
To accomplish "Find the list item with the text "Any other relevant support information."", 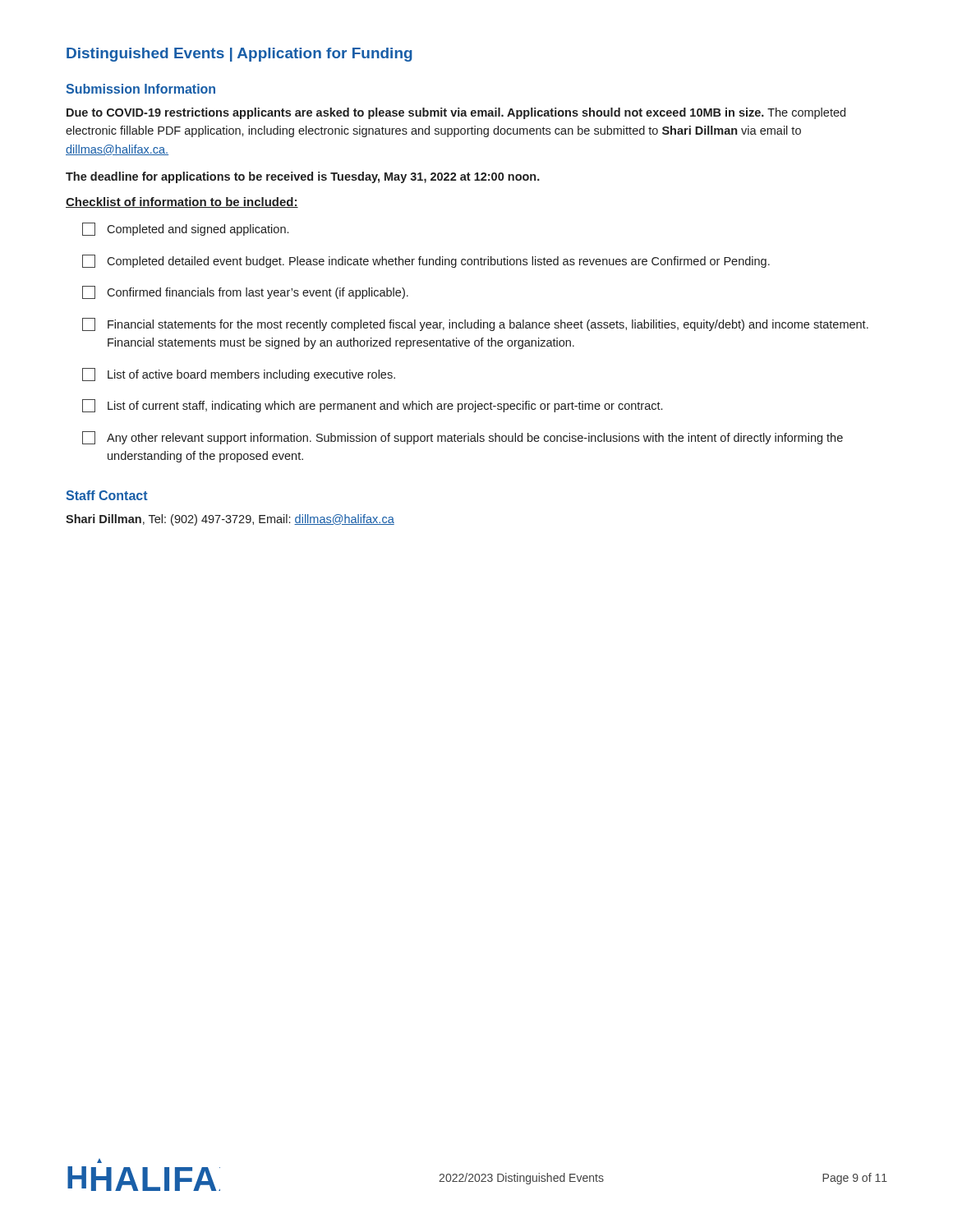I will tap(485, 447).
